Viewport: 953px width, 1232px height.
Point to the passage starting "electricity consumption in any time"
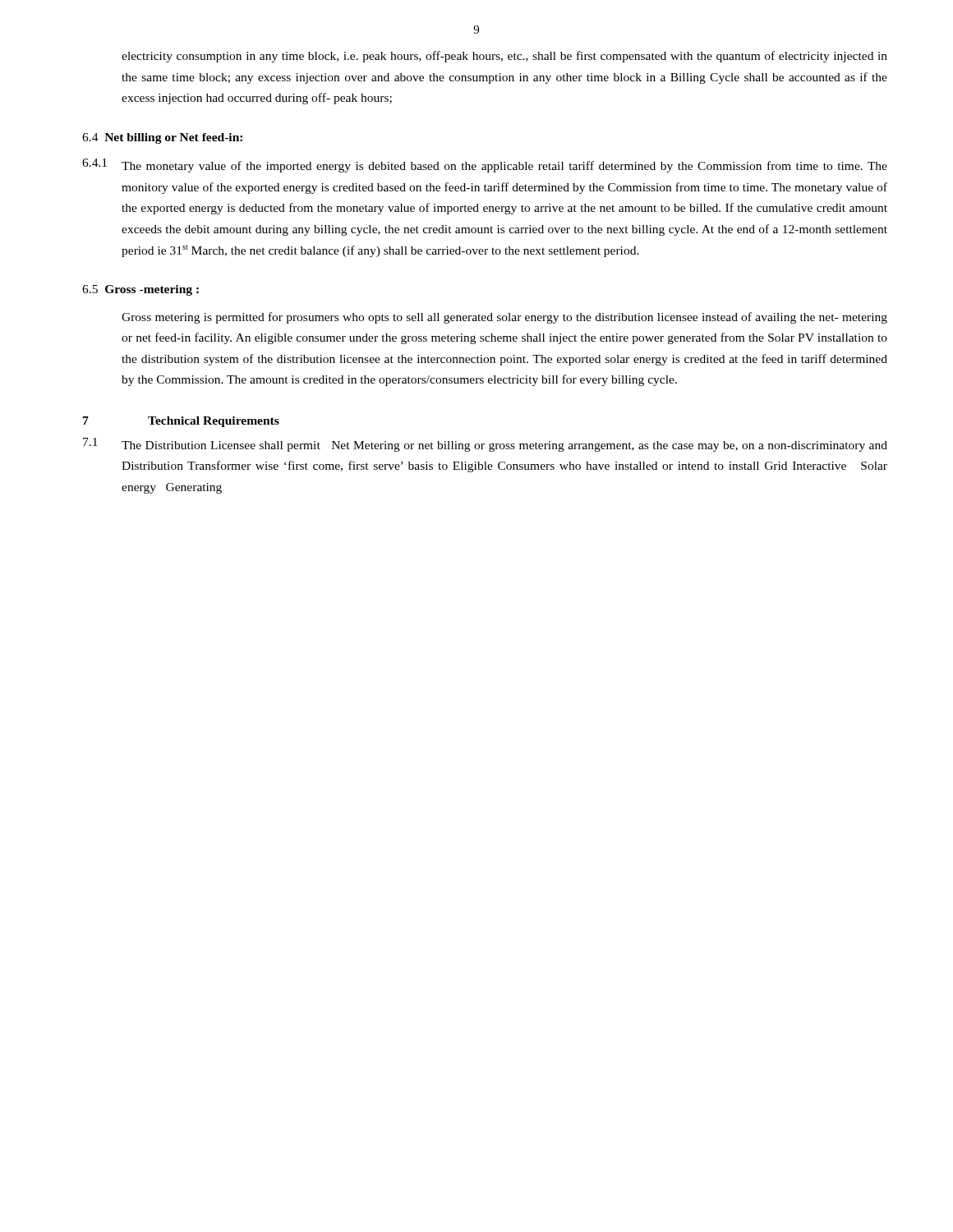click(x=504, y=76)
